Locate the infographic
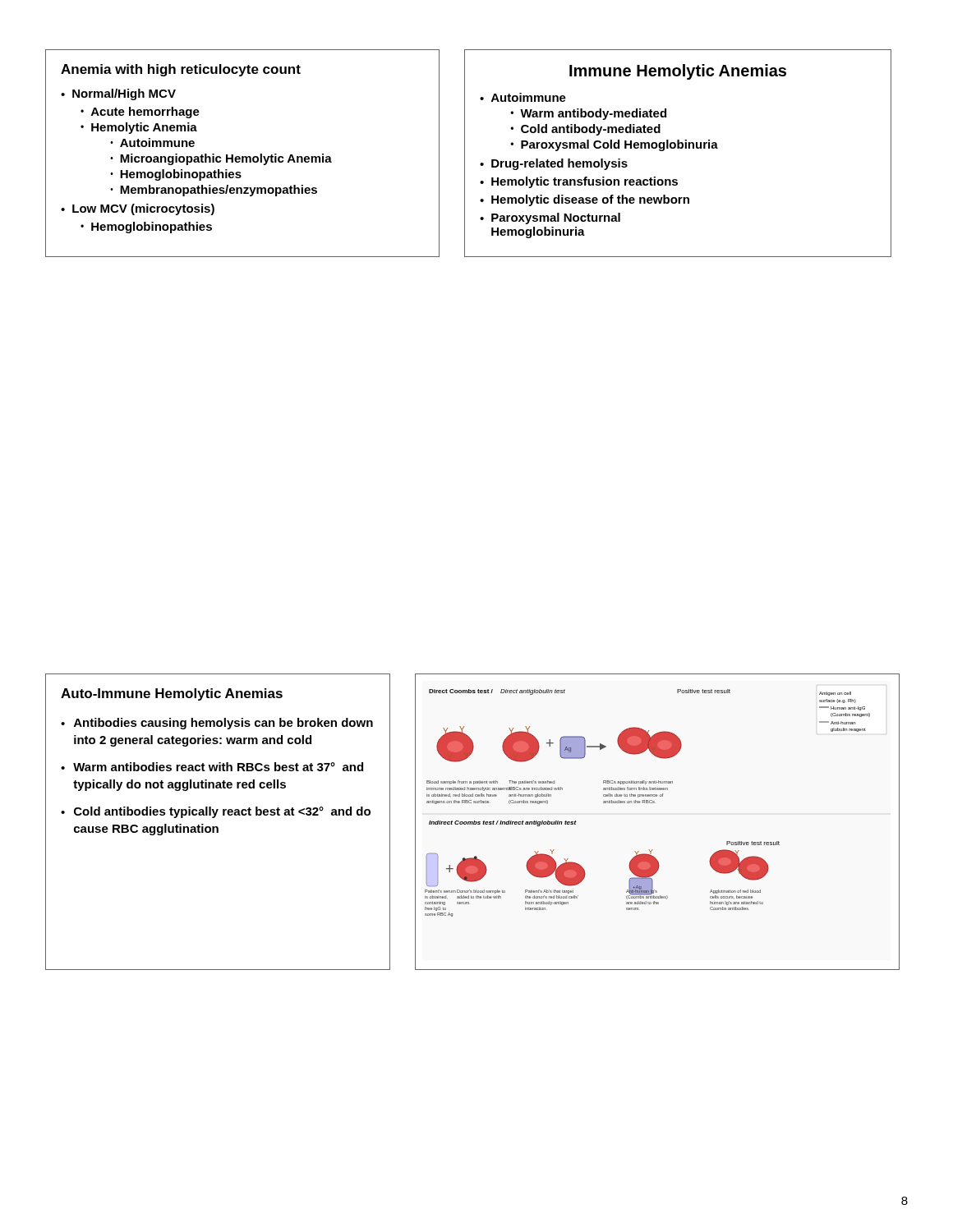 tap(657, 822)
